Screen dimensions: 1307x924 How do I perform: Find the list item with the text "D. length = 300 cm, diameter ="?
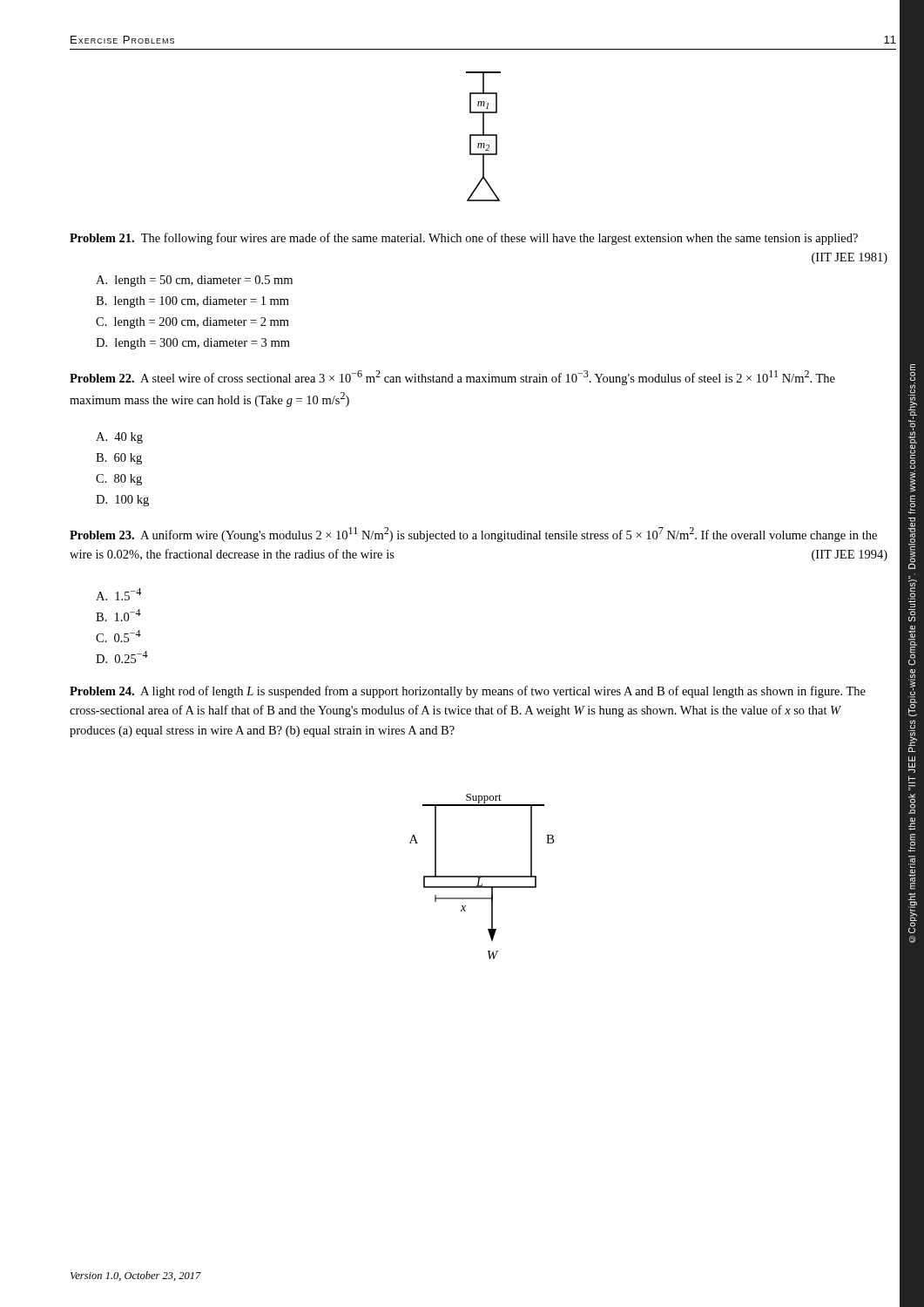193,342
